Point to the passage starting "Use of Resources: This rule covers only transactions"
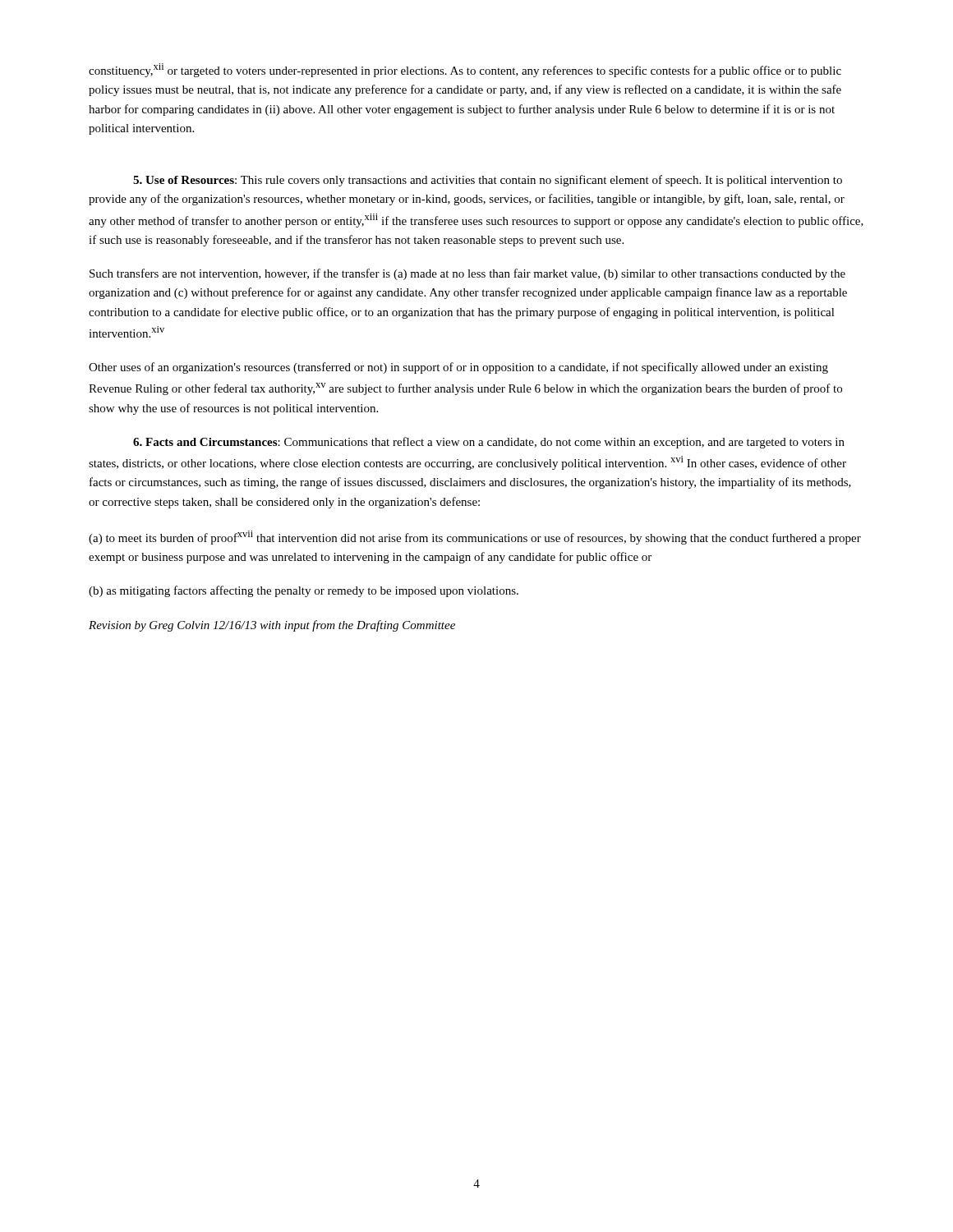 point(476,210)
